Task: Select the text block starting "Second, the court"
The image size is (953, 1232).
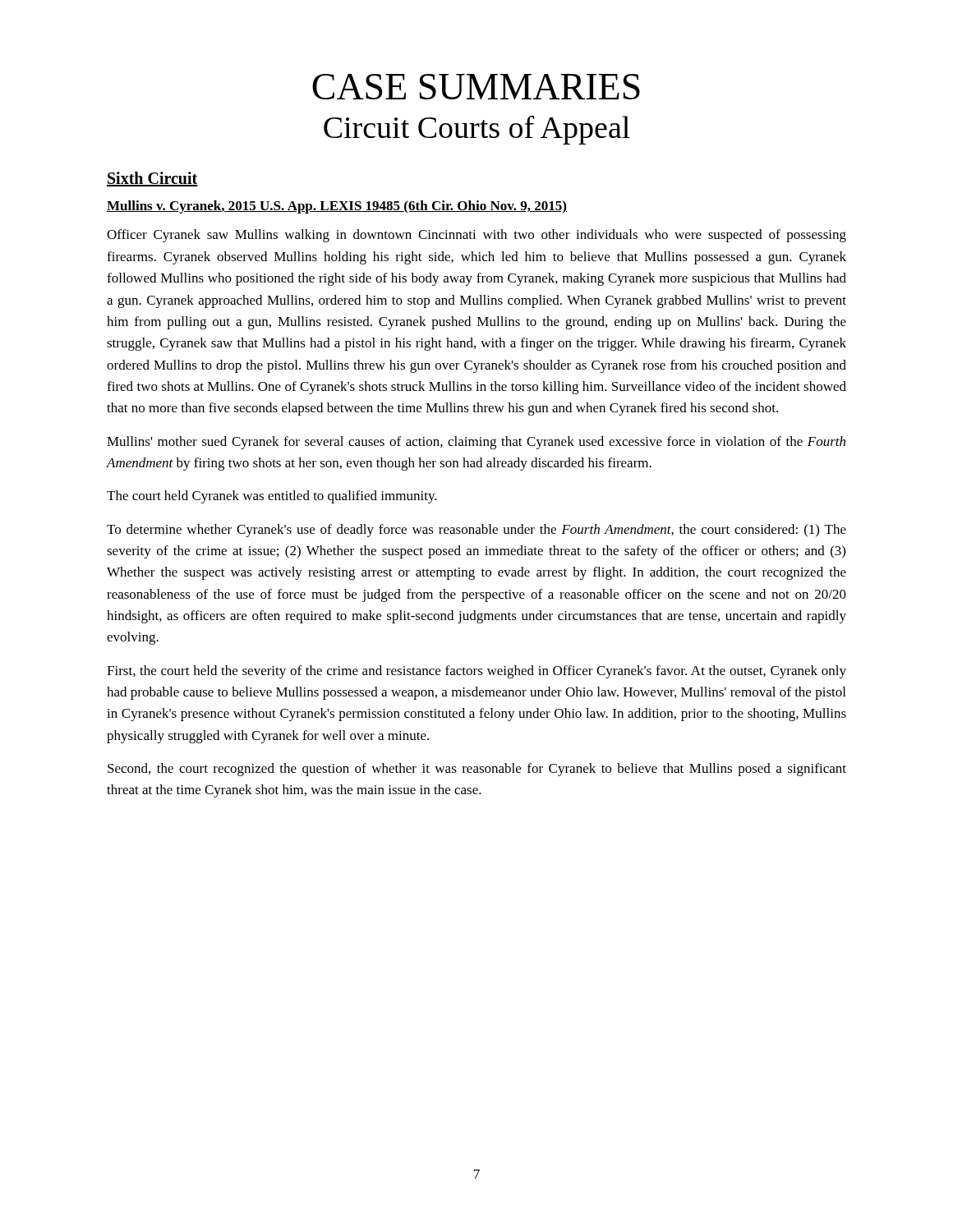Action: pos(476,779)
